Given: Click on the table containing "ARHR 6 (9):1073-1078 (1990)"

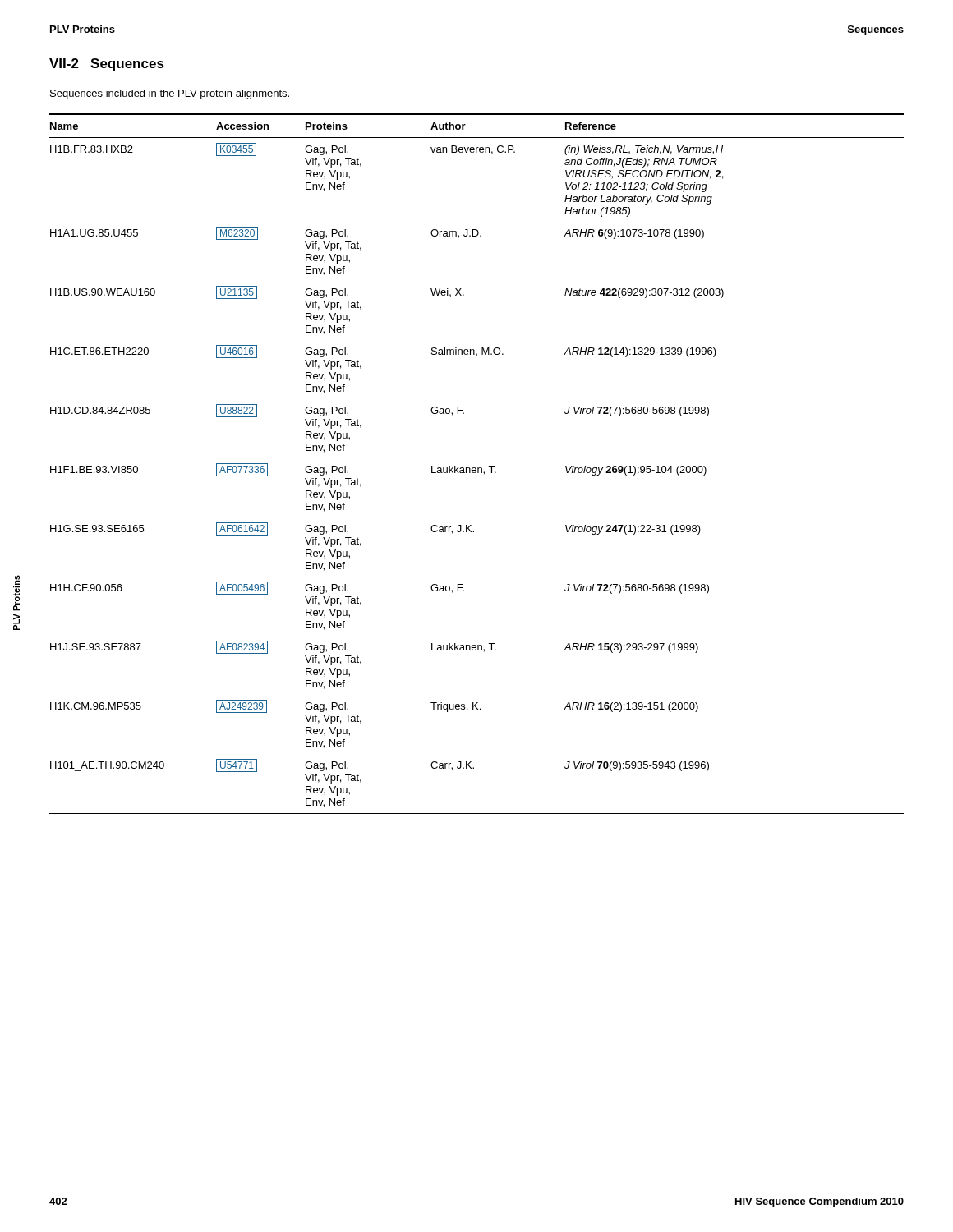Looking at the screenshot, I should coord(476,464).
